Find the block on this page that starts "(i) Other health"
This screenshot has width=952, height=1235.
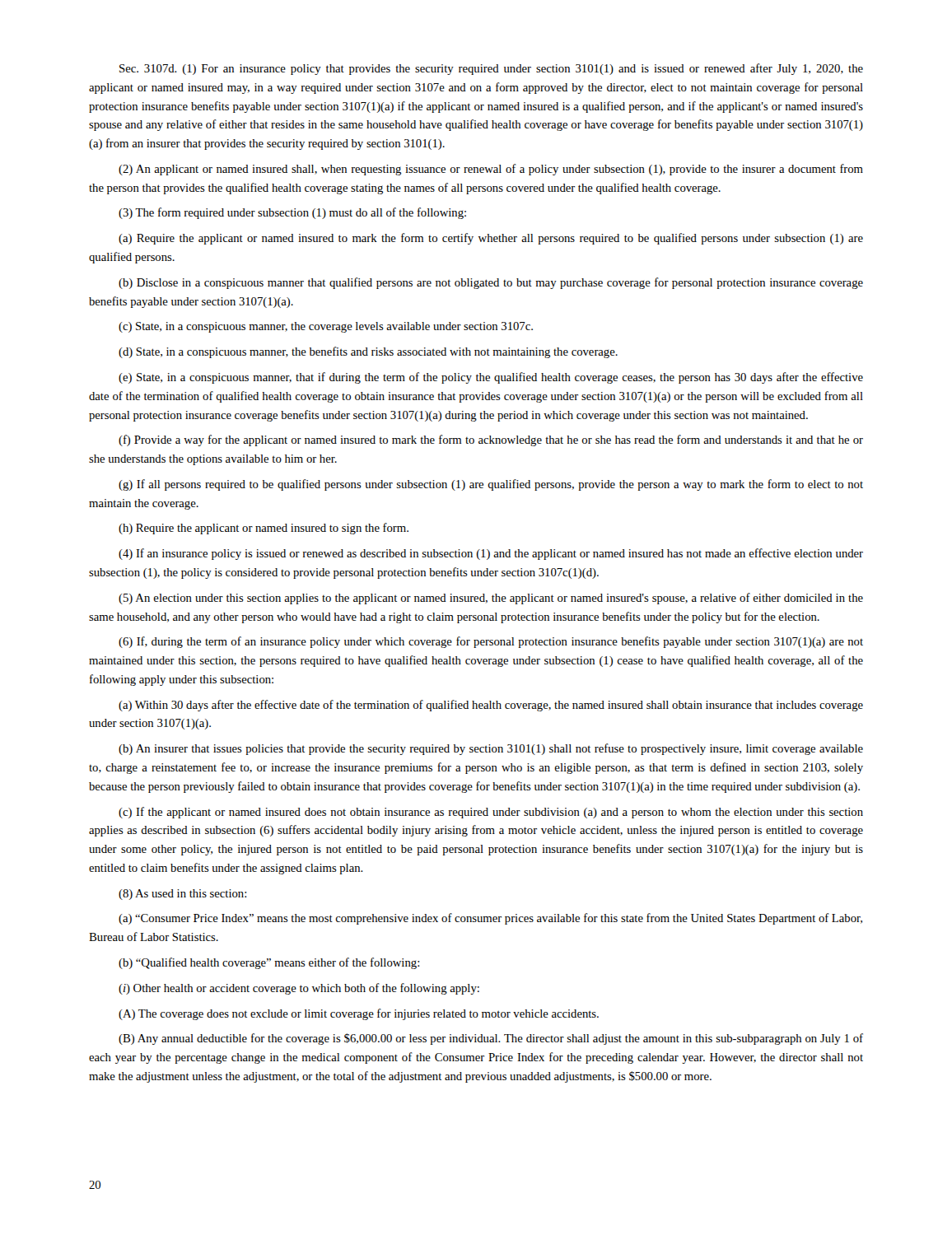(x=299, y=988)
